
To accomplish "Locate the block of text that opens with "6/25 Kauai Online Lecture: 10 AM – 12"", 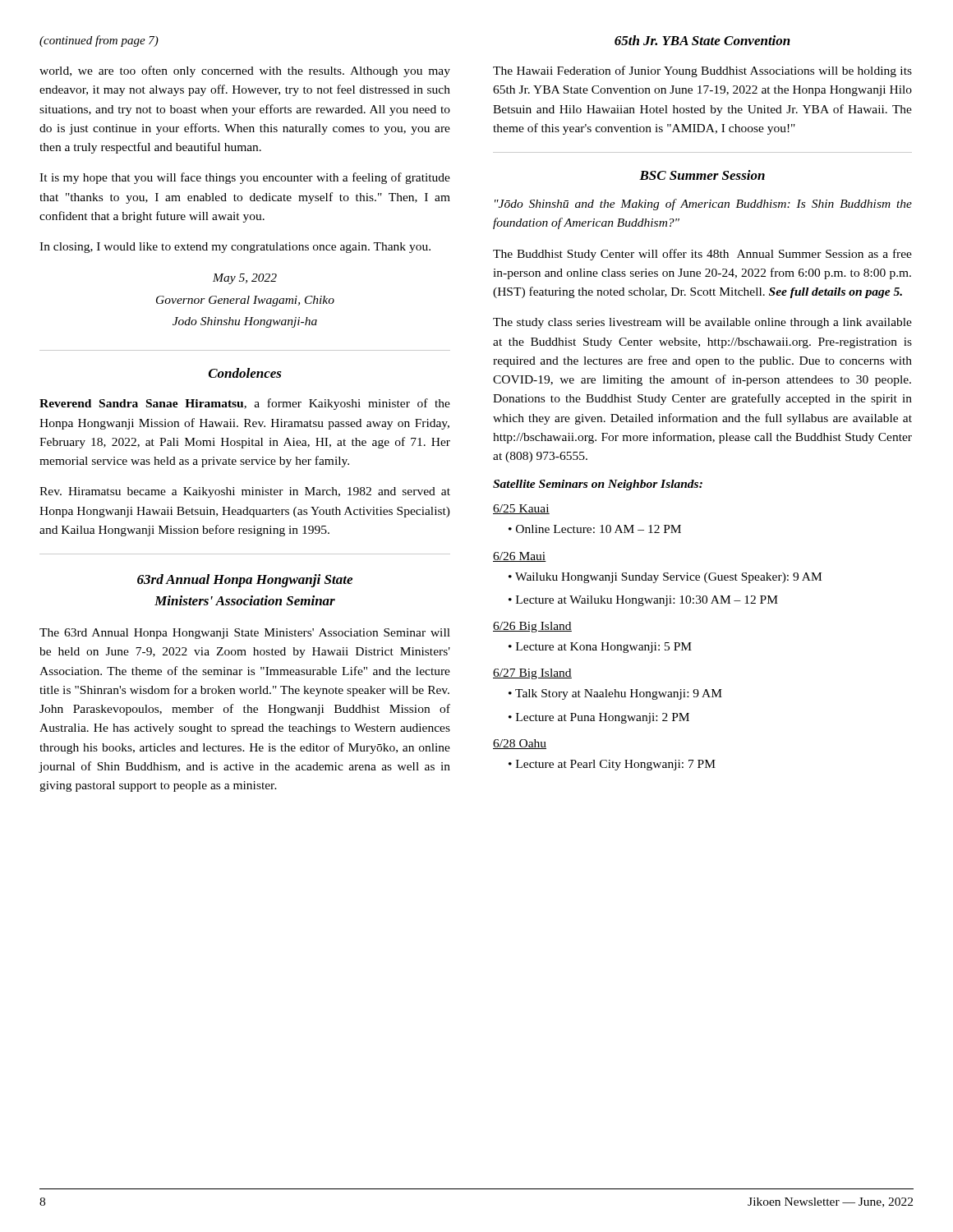I will pos(521,509).
